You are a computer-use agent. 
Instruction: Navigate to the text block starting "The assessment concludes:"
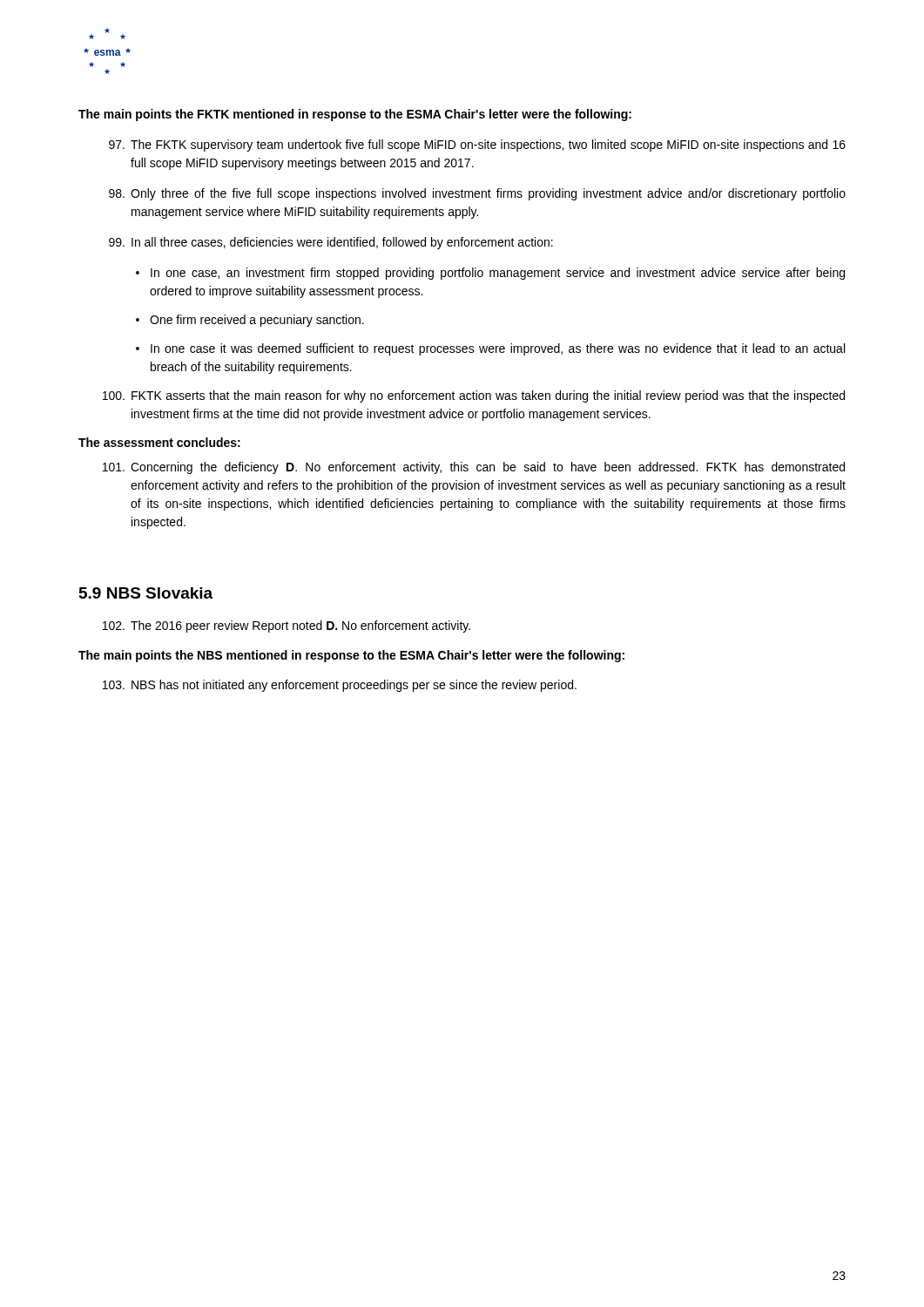[x=160, y=442]
